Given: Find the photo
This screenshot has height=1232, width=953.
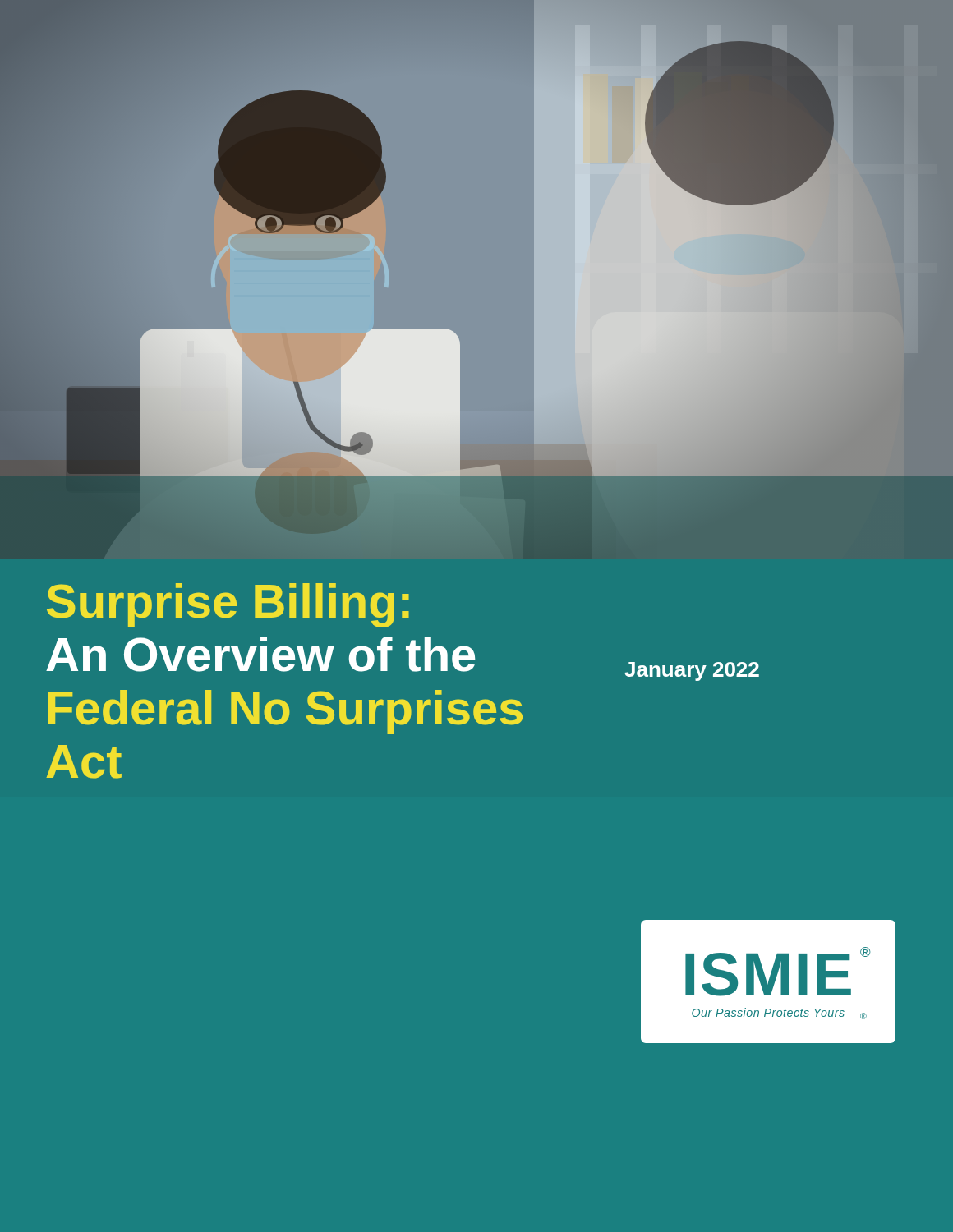Looking at the screenshot, I should [x=476, y=304].
